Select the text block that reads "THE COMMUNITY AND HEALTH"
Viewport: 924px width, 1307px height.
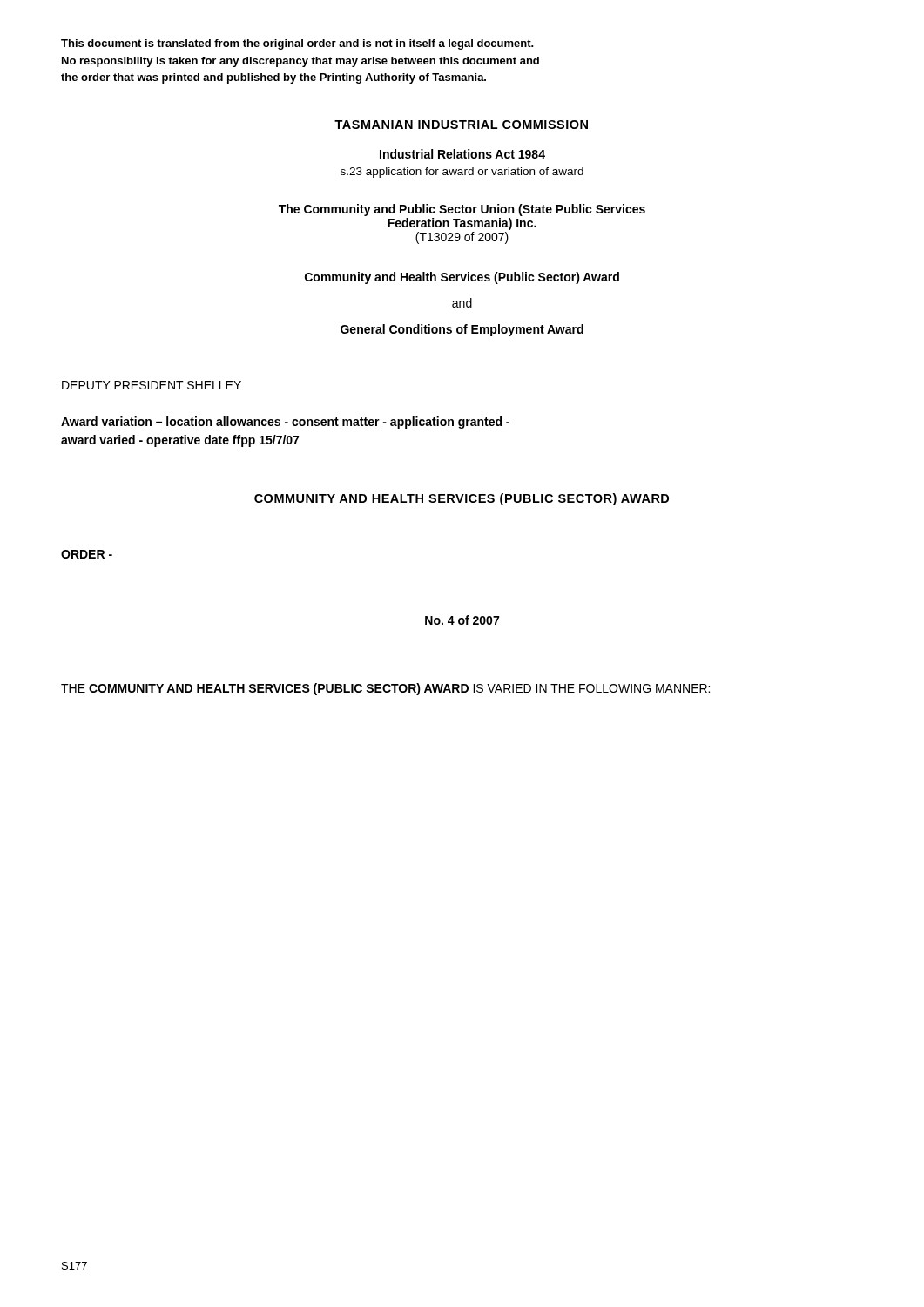click(386, 688)
